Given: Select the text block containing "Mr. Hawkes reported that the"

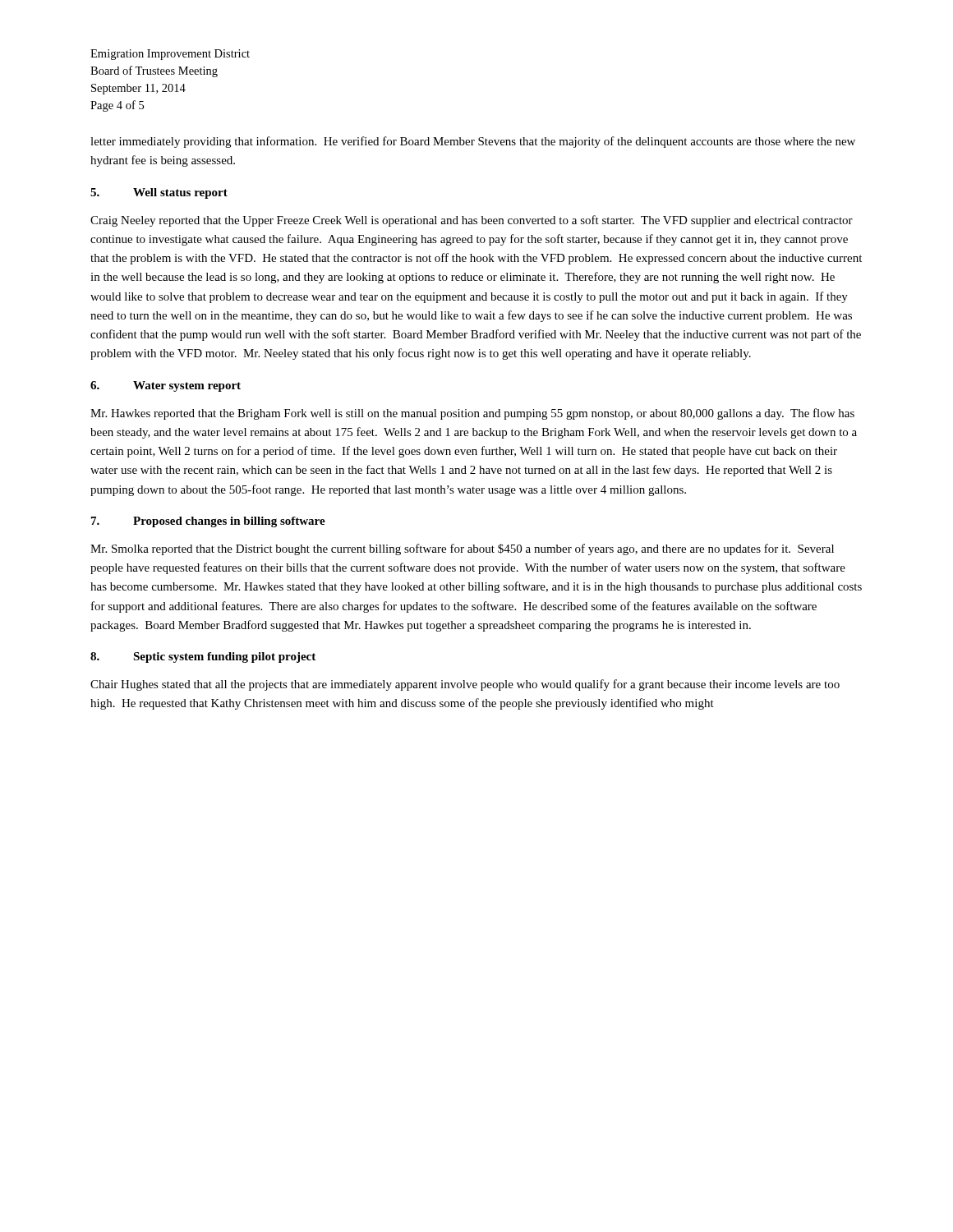Looking at the screenshot, I should [474, 451].
